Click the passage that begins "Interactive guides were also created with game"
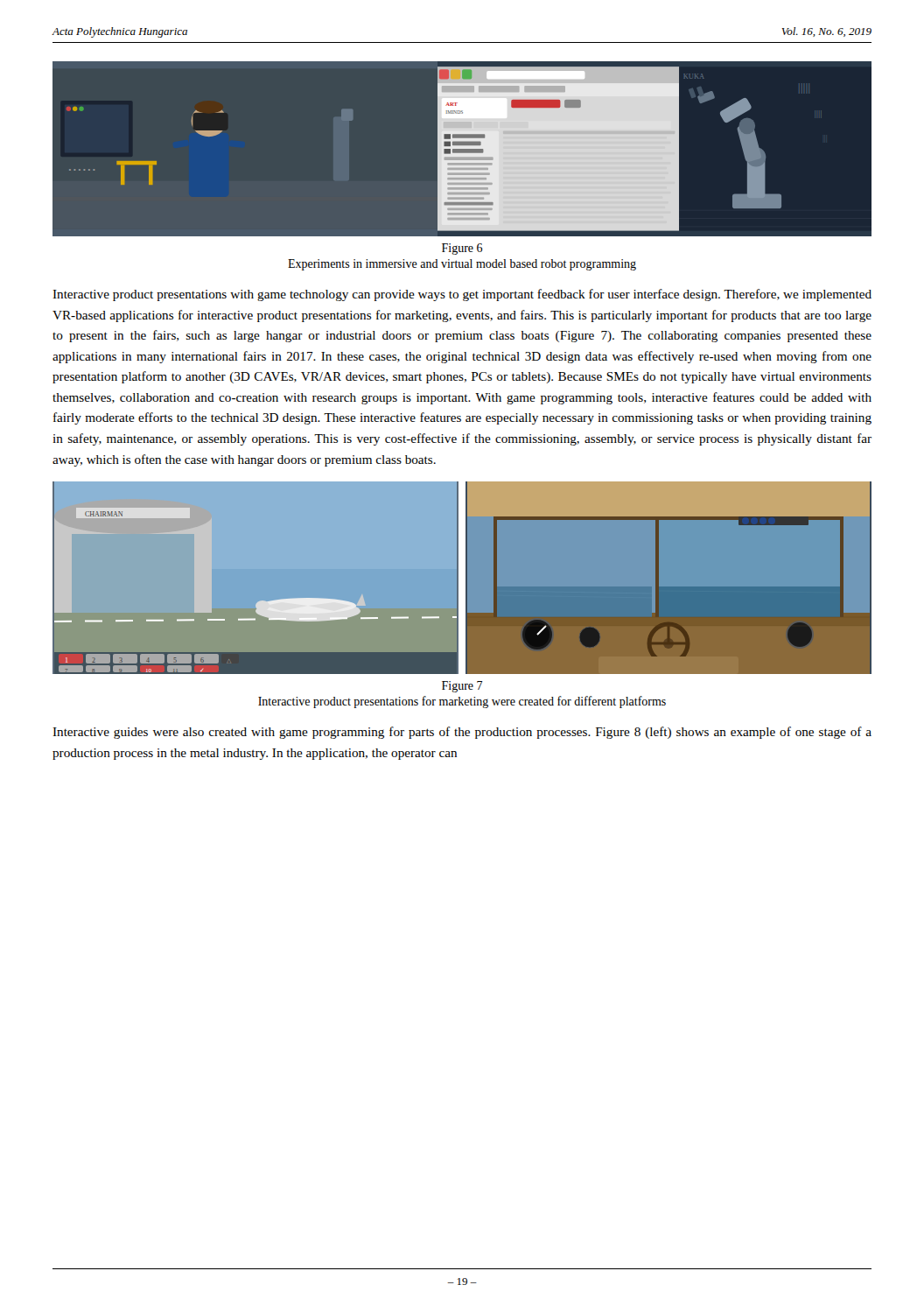The image size is (924, 1313). tap(462, 742)
